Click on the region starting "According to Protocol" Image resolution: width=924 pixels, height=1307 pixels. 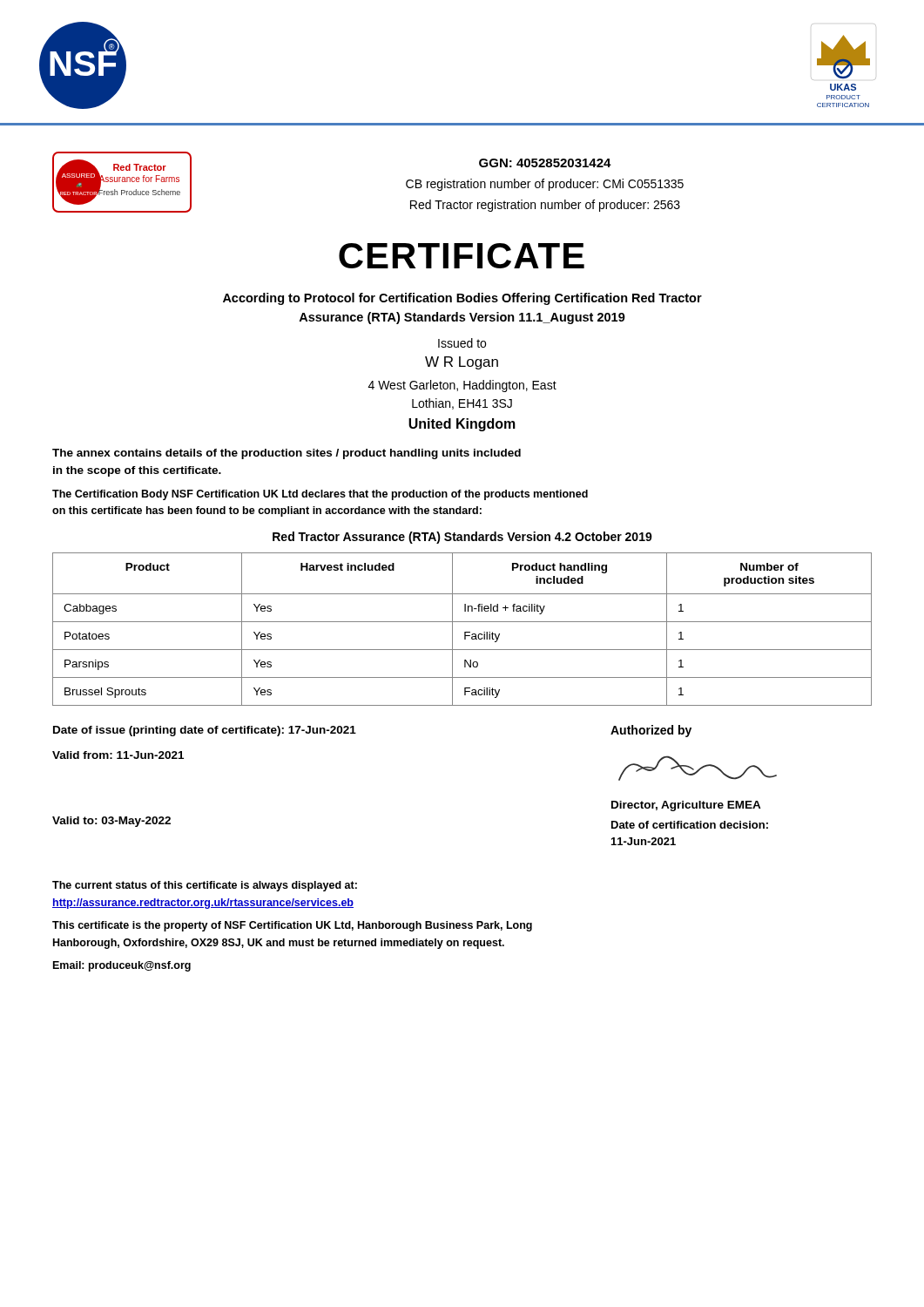[x=462, y=307]
